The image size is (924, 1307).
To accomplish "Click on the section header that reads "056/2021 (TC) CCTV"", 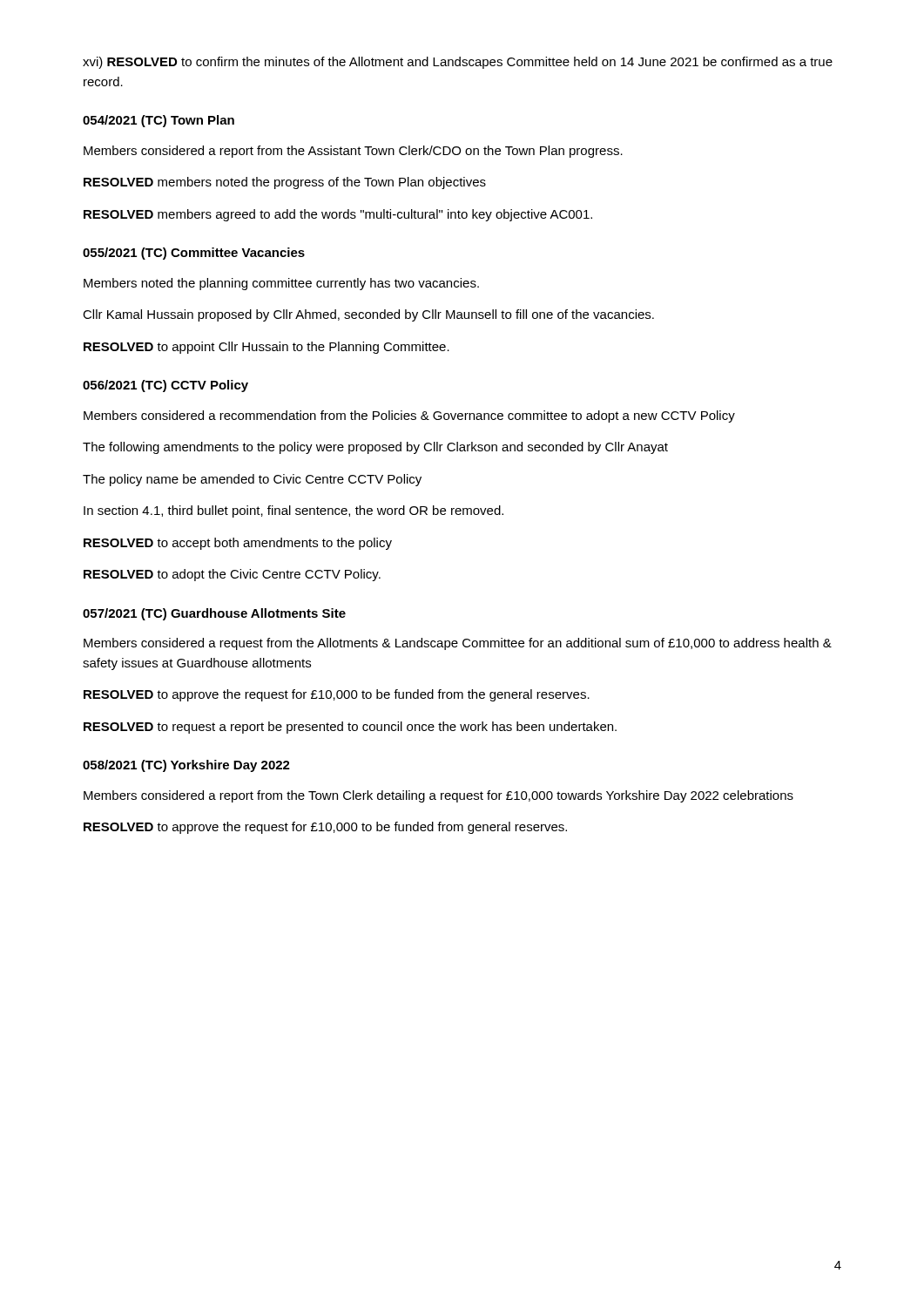I will (x=165, y=385).
